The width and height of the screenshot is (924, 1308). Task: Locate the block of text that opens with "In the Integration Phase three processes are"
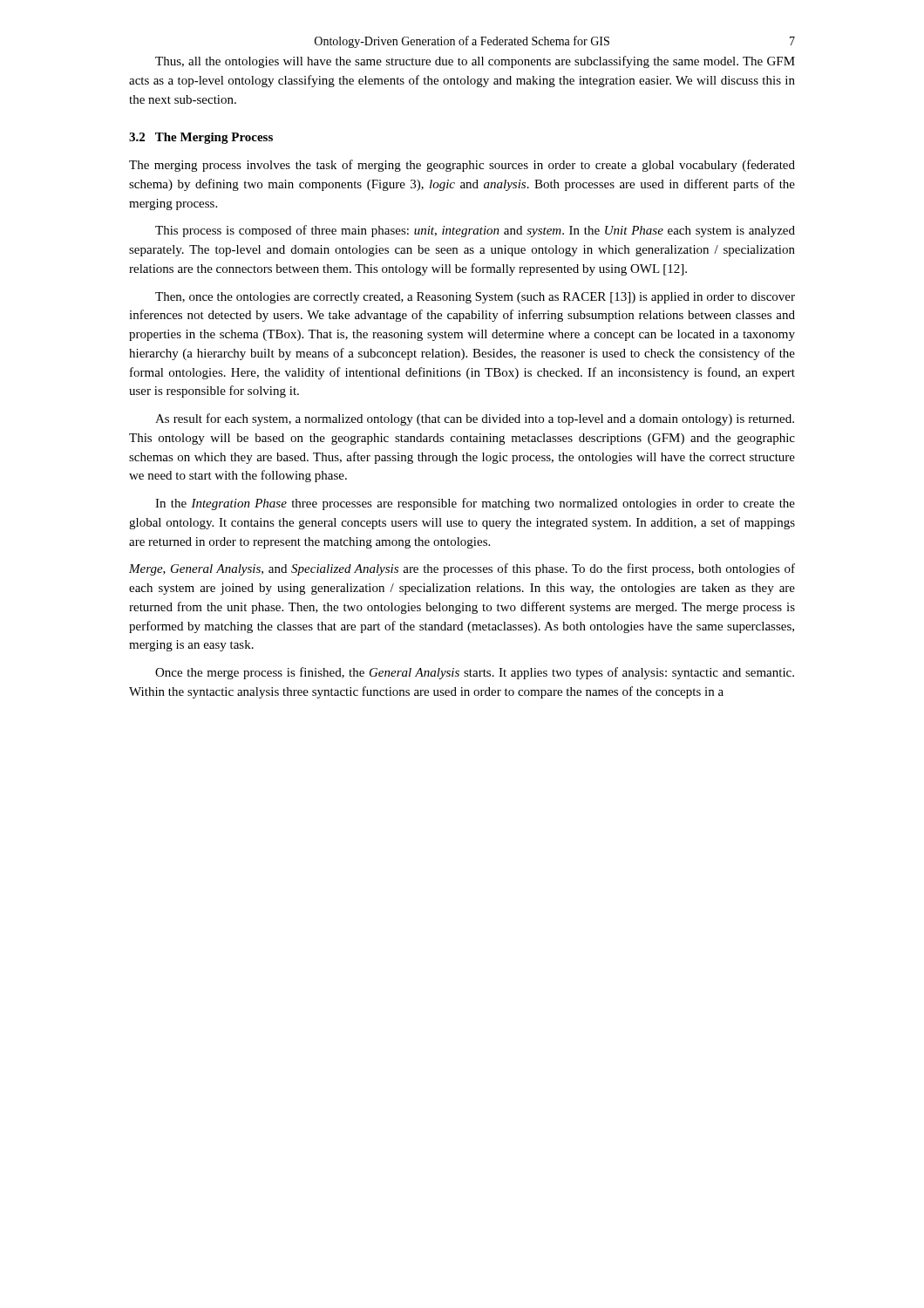462,523
